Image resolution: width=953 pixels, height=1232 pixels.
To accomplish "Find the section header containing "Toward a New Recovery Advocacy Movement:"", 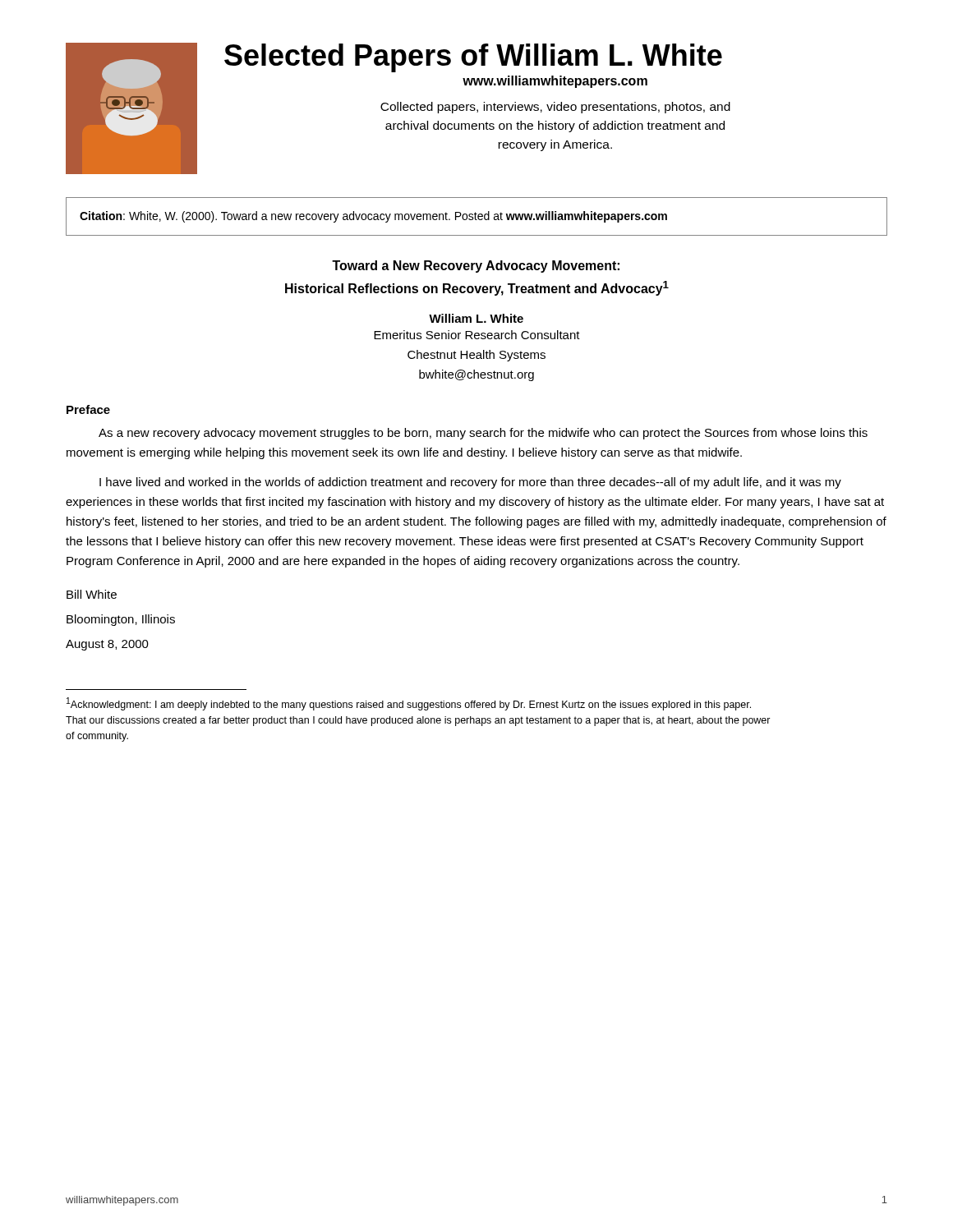I will pyautogui.click(x=476, y=266).
